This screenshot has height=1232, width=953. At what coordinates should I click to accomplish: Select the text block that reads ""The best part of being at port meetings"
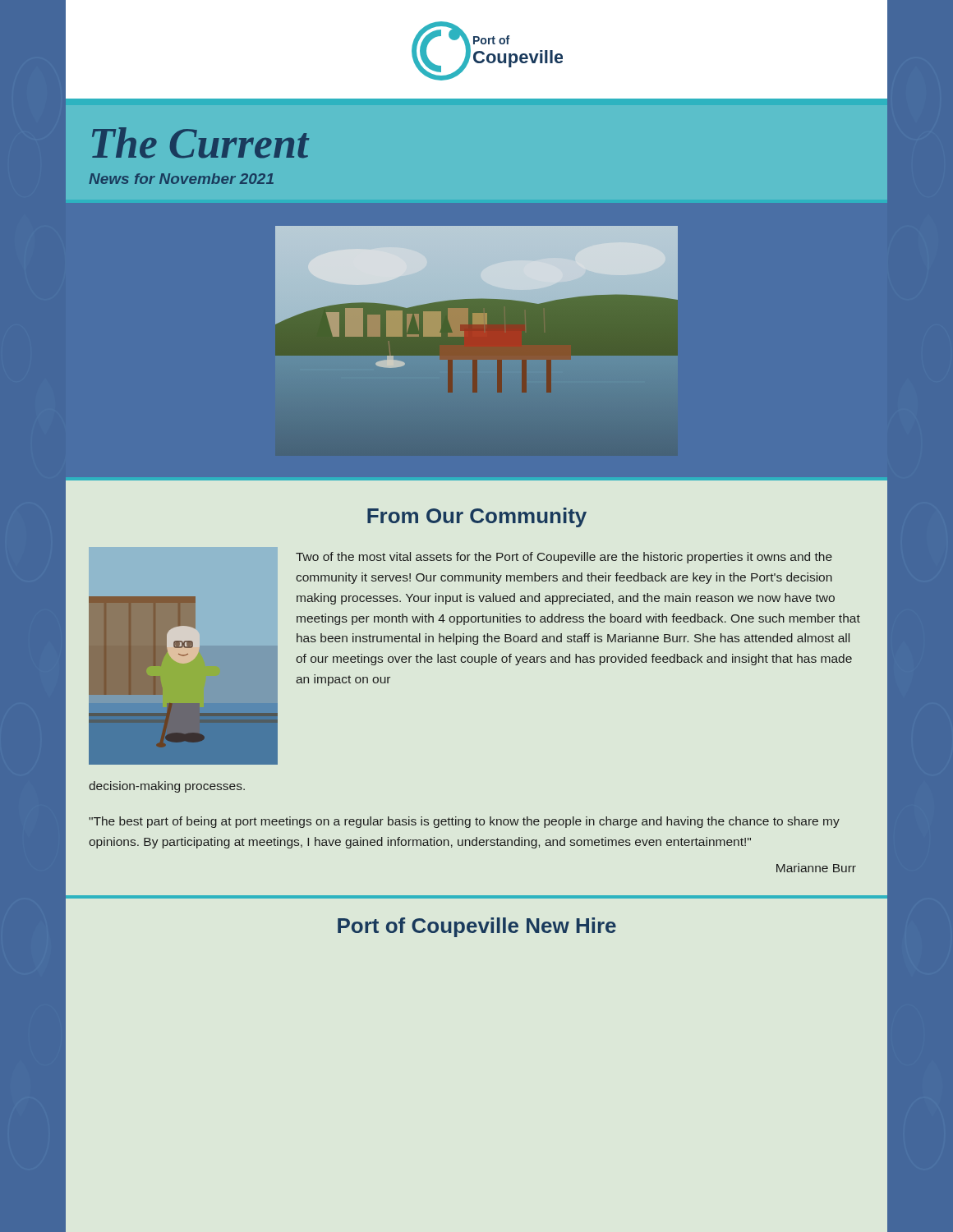pyautogui.click(x=464, y=831)
